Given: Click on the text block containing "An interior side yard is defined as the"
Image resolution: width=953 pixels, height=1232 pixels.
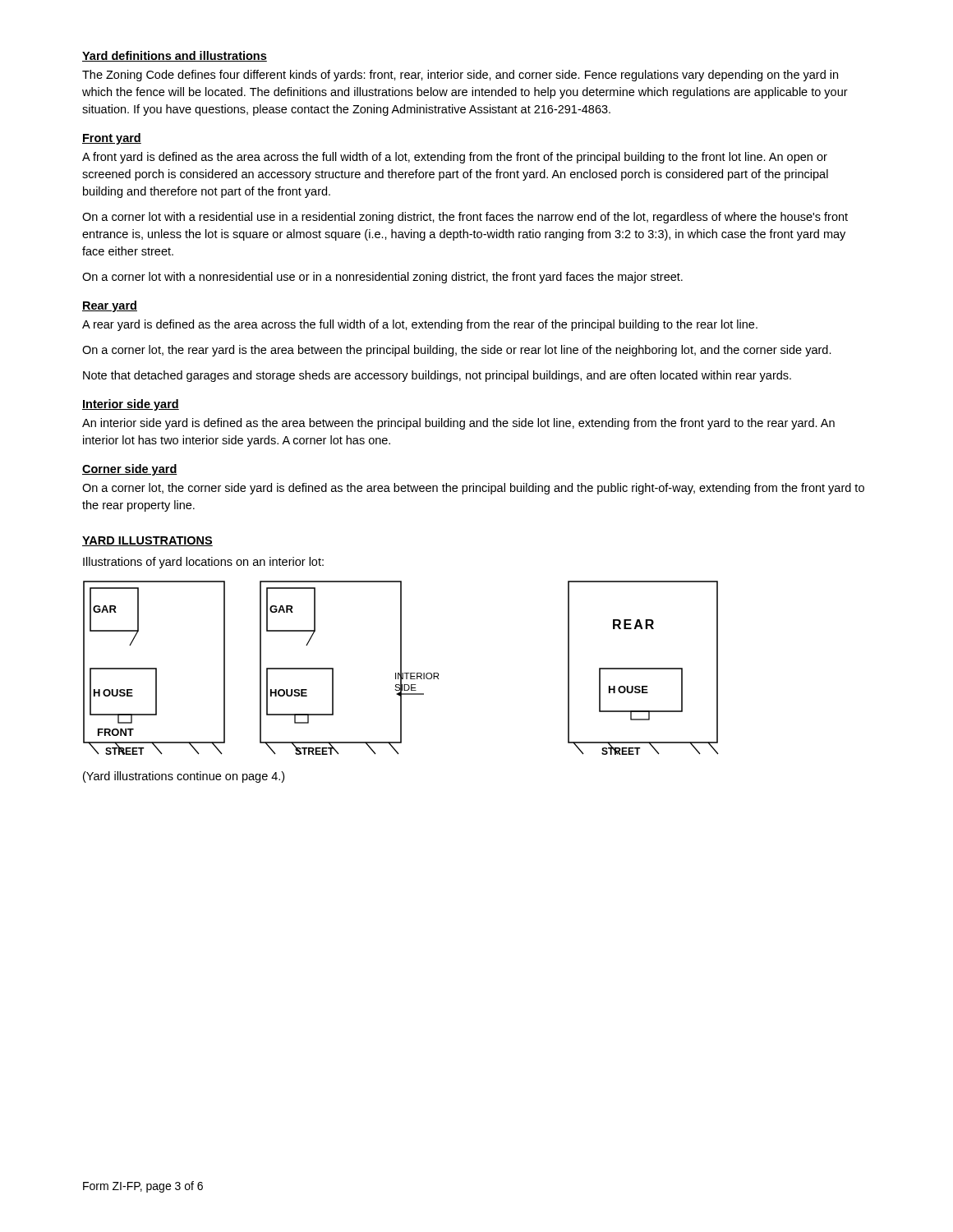Looking at the screenshot, I should [x=459, y=432].
